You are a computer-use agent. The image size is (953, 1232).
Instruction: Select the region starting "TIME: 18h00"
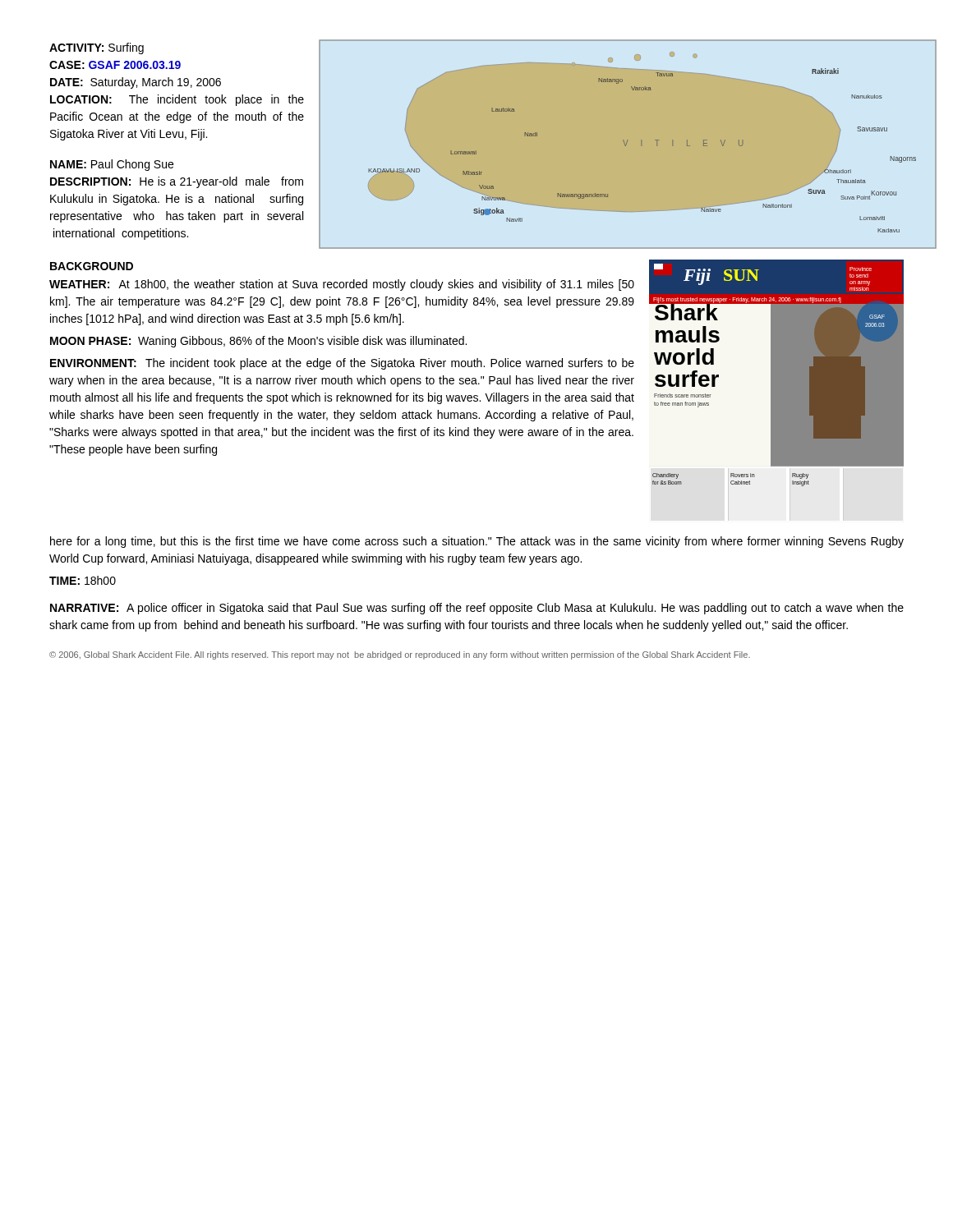tap(83, 581)
